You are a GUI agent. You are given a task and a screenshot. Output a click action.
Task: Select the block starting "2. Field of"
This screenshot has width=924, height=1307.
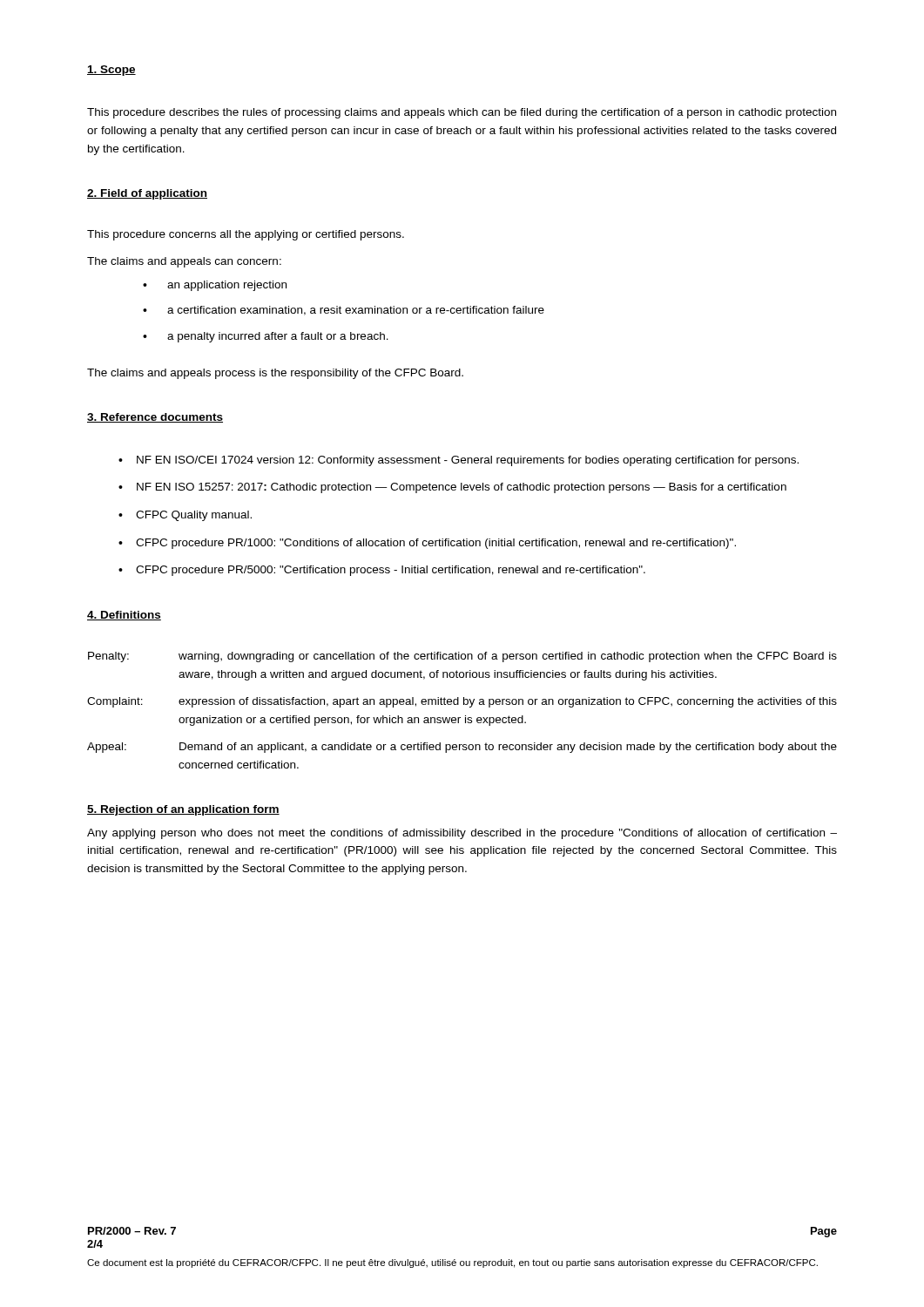coord(147,193)
